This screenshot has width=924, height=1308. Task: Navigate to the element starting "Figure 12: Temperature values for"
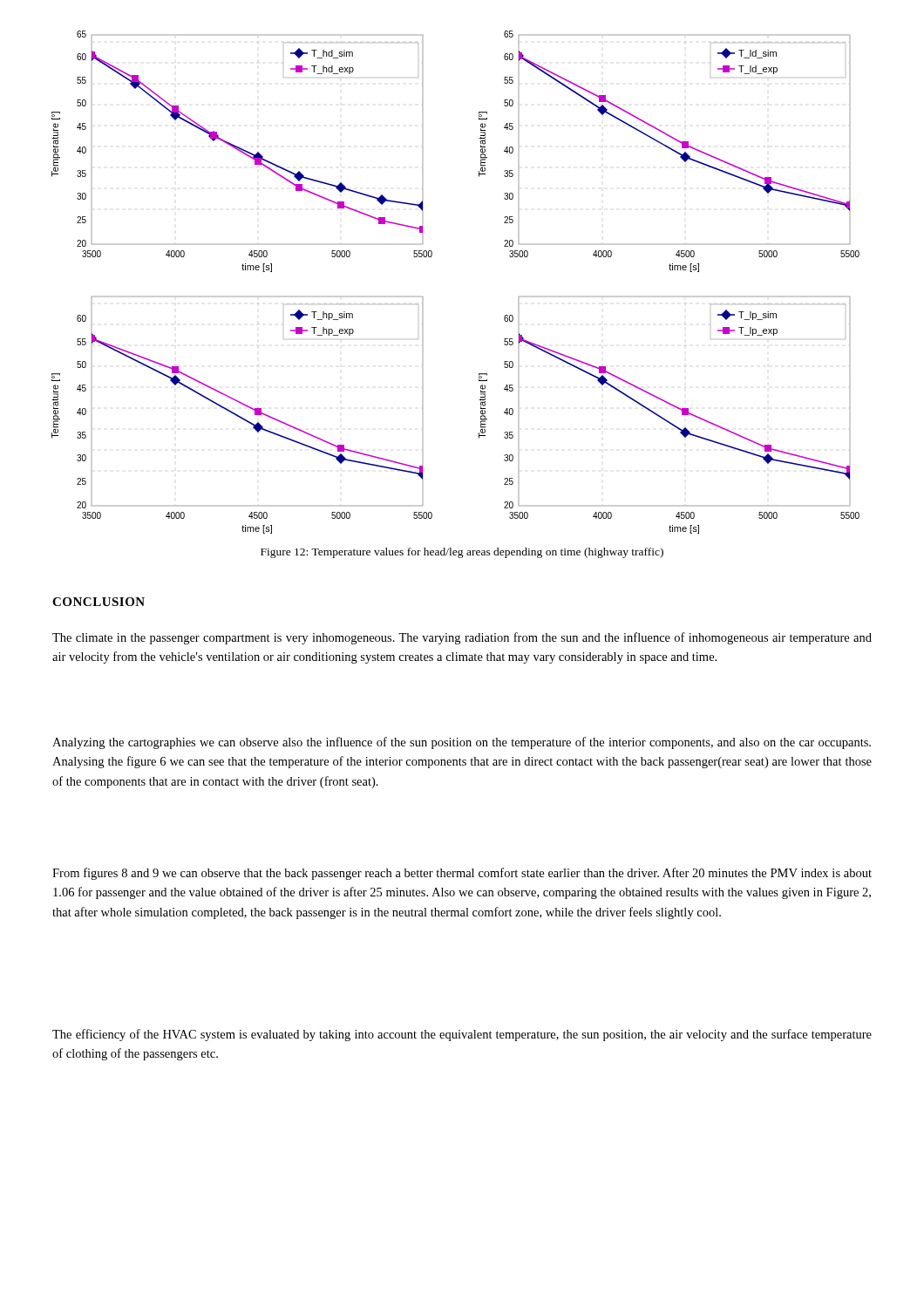point(462,552)
